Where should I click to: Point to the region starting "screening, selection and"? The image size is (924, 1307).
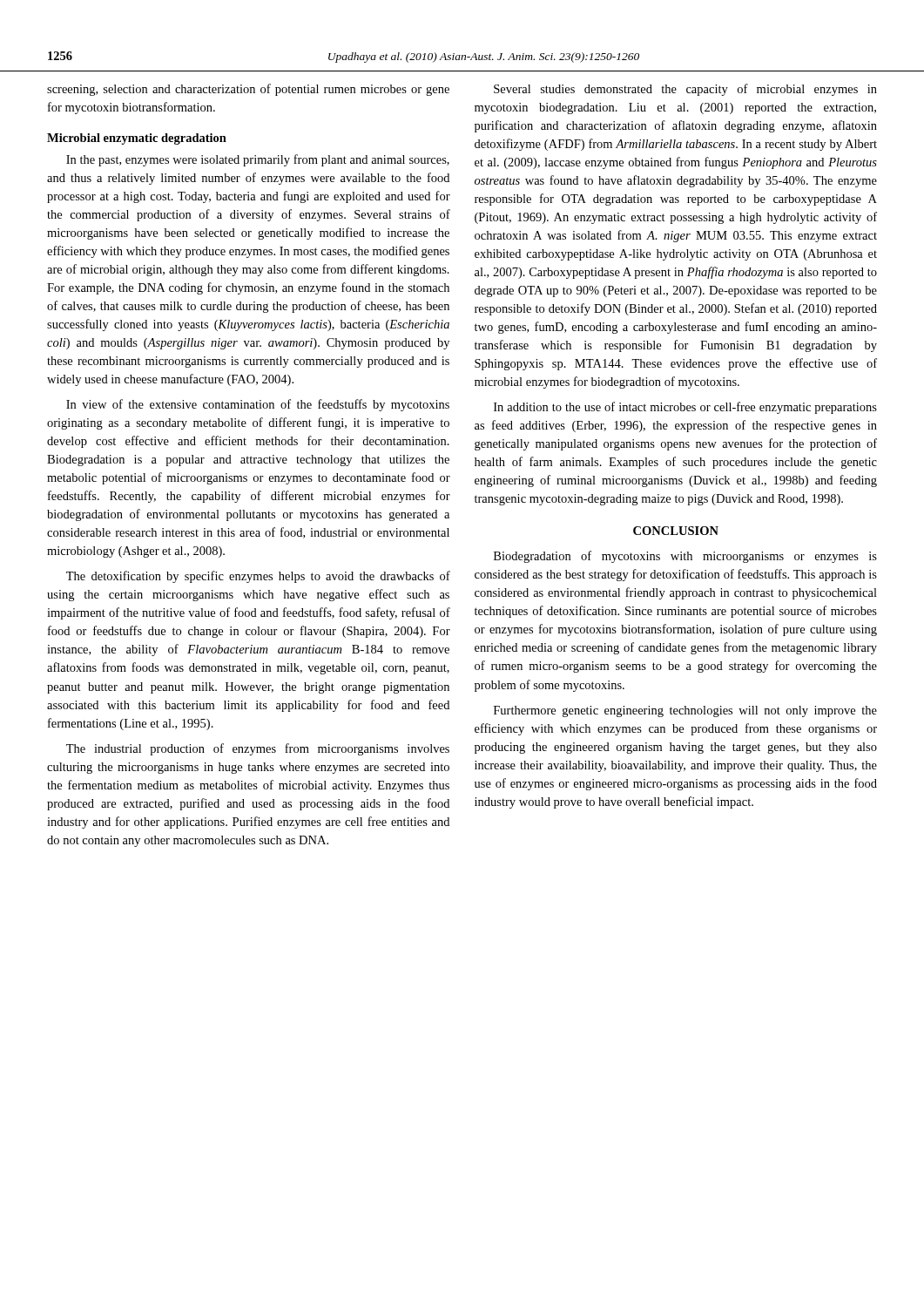248,98
